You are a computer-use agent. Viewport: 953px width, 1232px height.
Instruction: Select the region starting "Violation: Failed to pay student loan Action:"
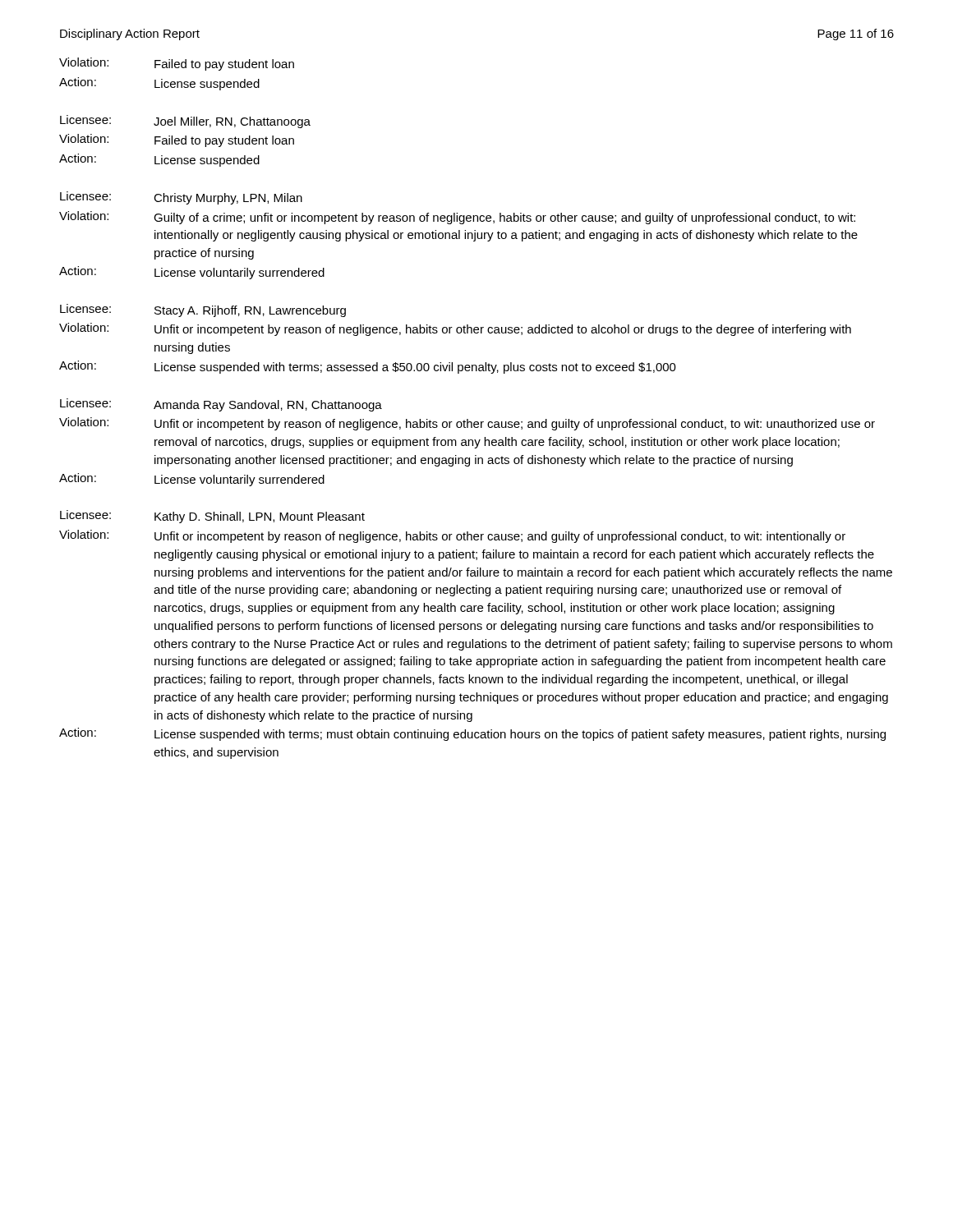(x=177, y=64)
